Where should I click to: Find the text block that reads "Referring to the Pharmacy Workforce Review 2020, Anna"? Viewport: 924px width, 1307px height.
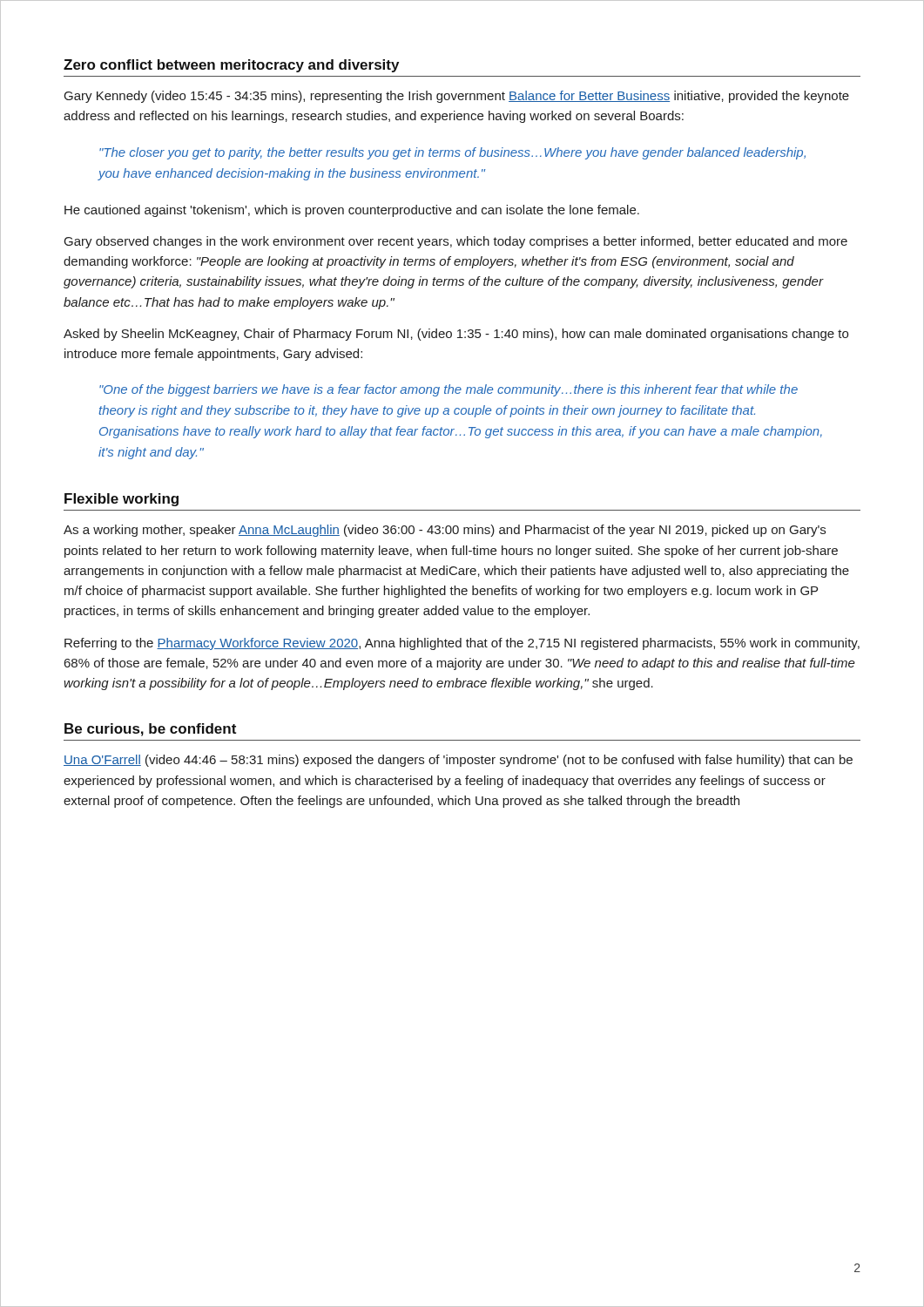(x=462, y=662)
